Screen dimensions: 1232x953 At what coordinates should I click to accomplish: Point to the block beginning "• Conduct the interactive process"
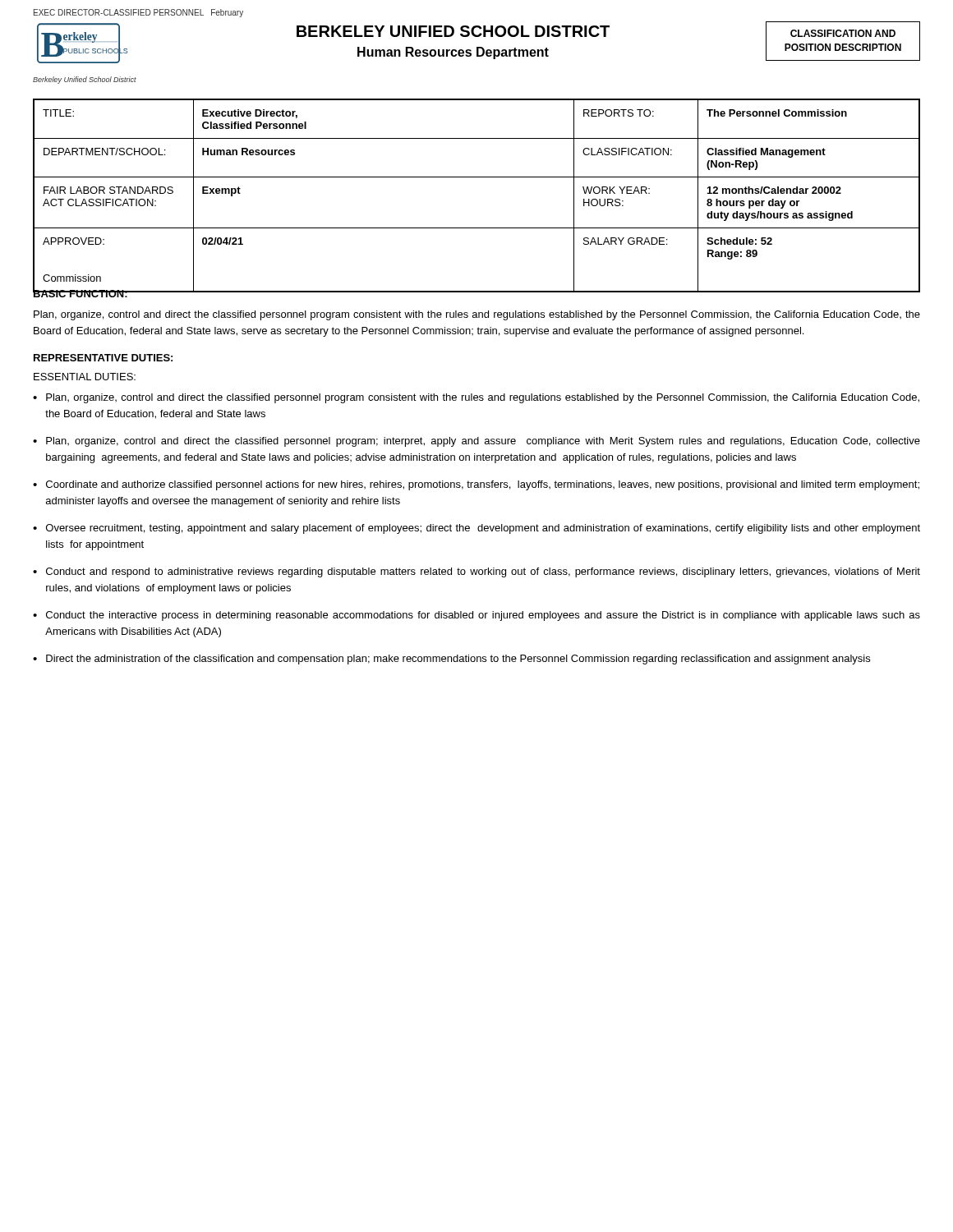(x=476, y=623)
